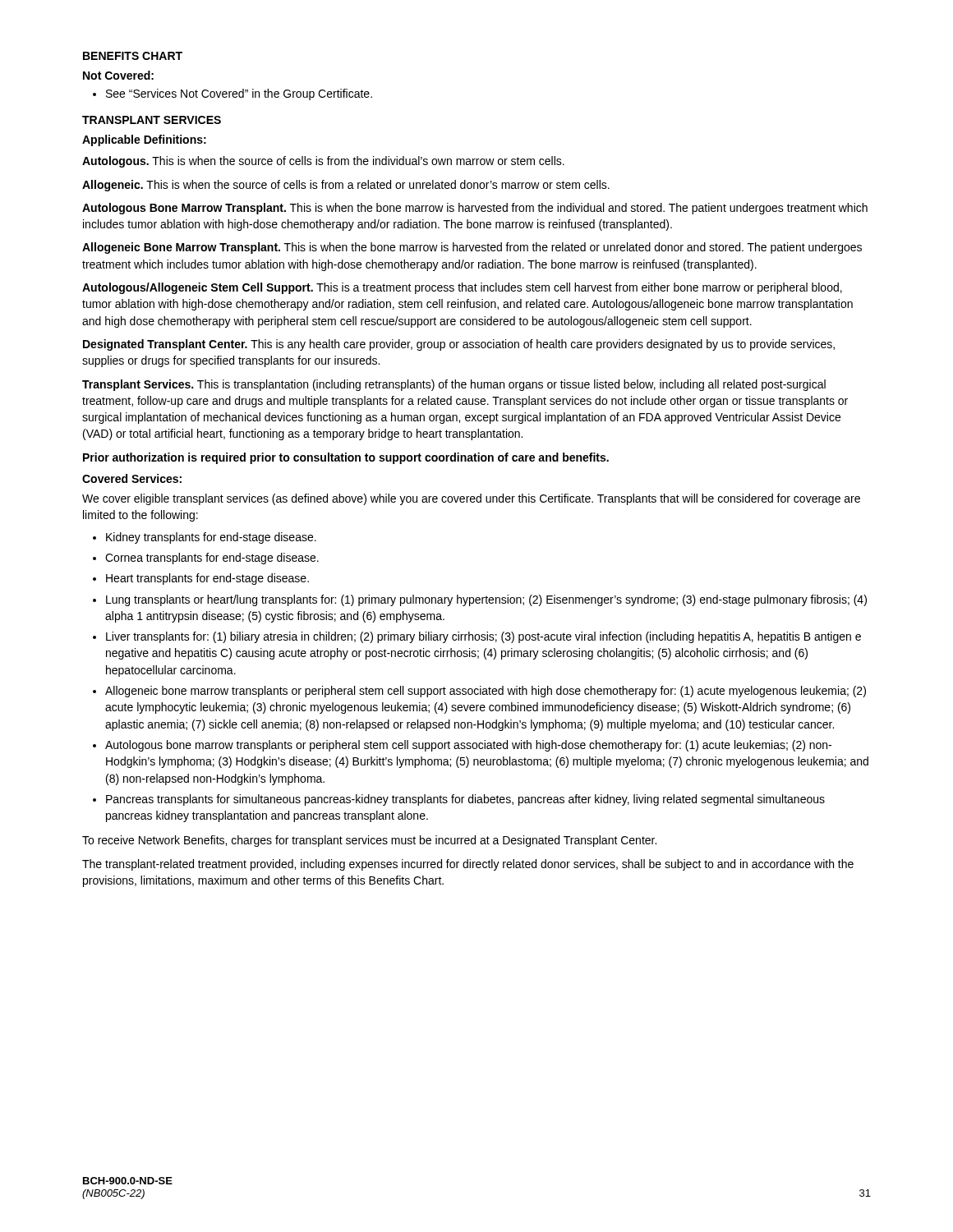Find "BENEFITS CHART" on this page
953x1232 pixels.
[132, 56]
